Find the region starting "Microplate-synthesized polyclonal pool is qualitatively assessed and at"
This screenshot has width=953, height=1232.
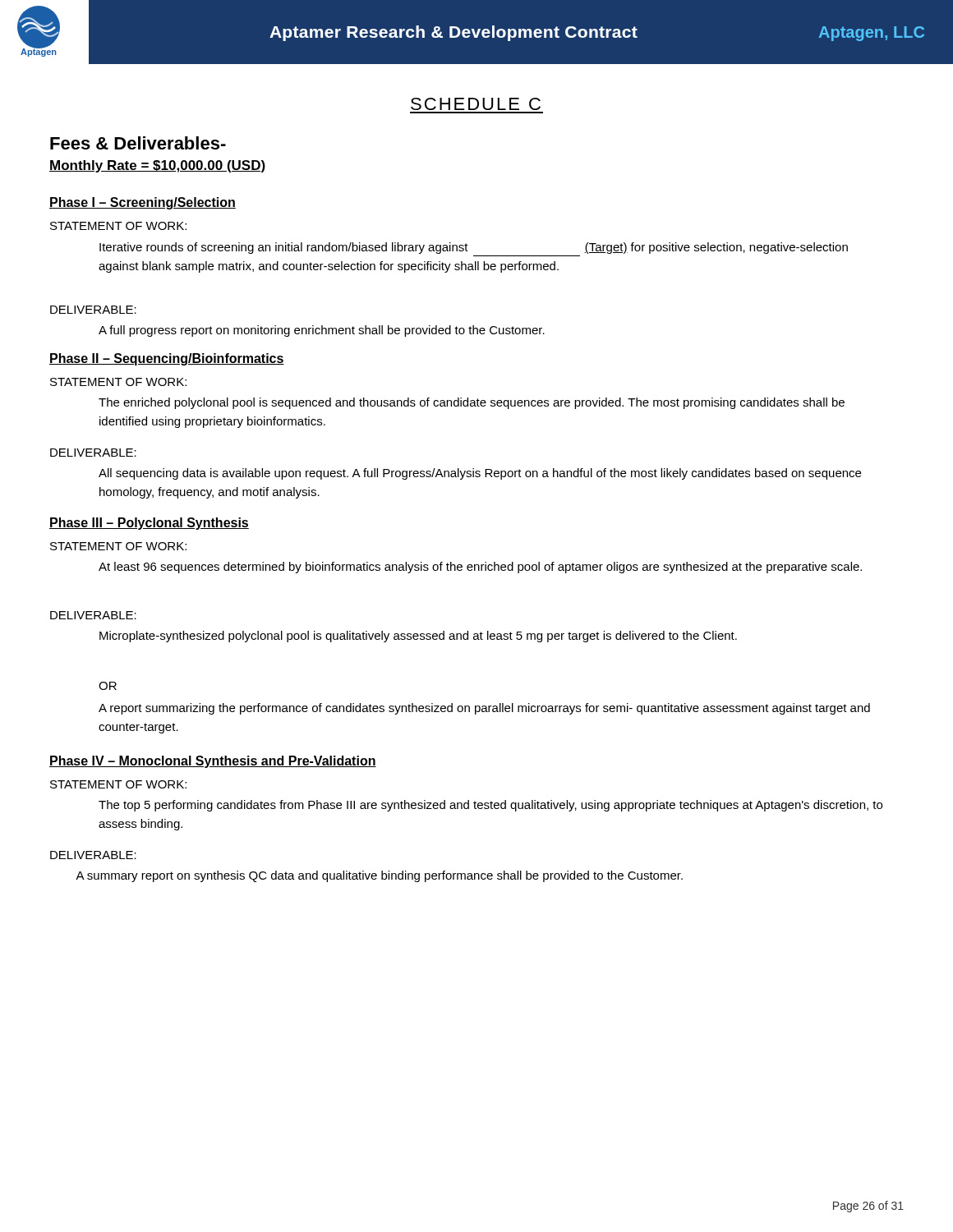418,635
